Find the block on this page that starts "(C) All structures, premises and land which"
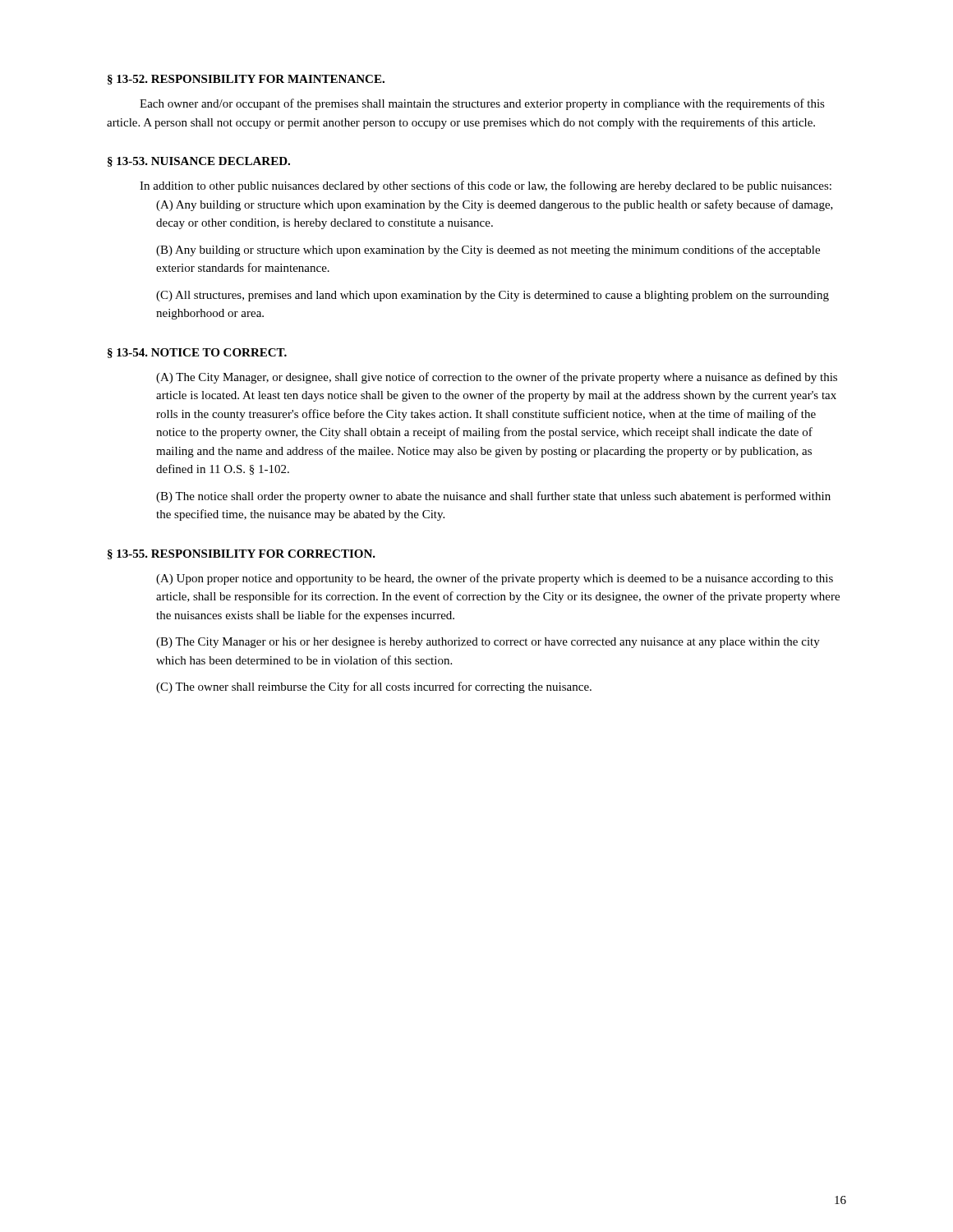 (476, 304)
